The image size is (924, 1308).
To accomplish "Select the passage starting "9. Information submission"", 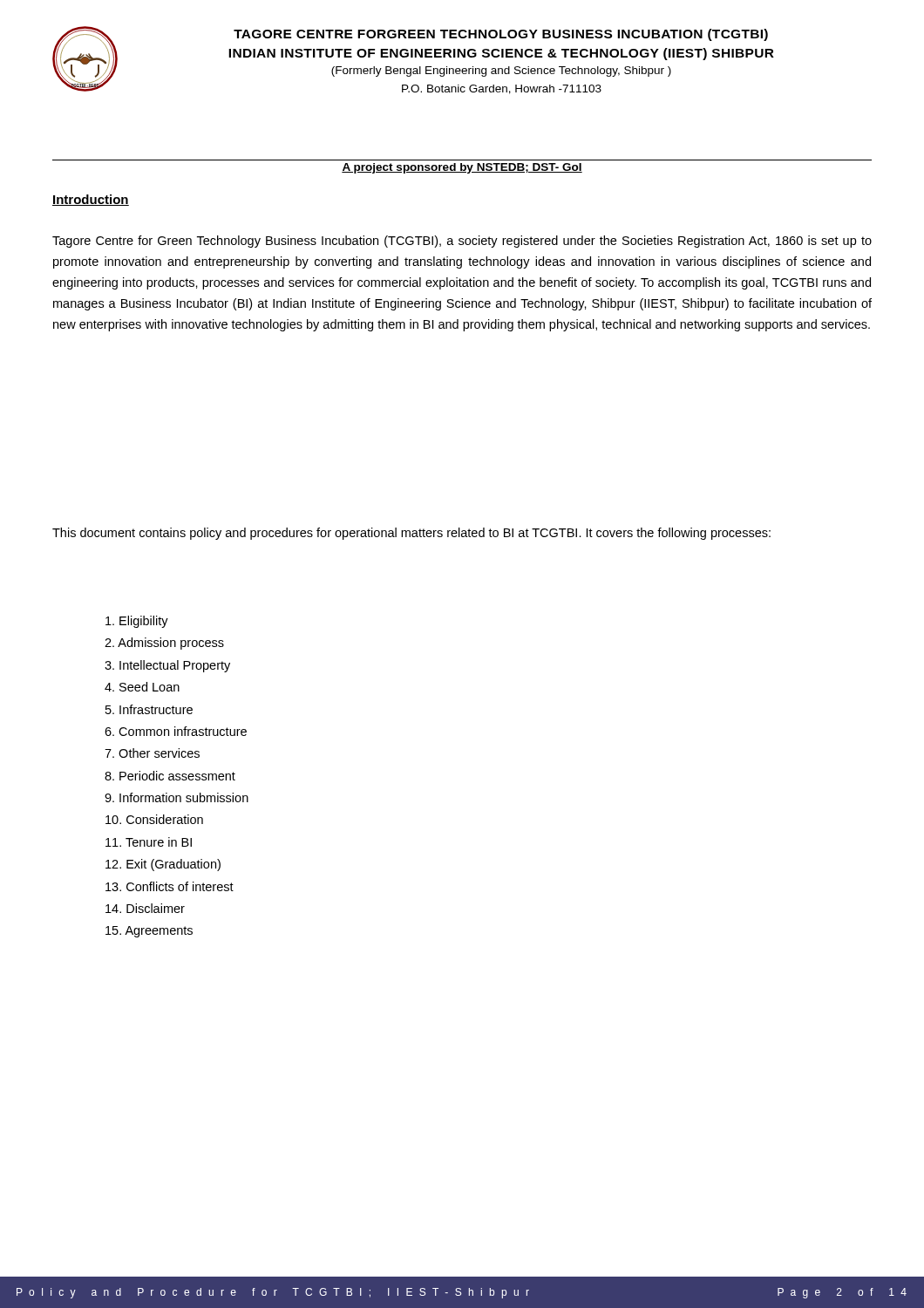I will [177, 798].
